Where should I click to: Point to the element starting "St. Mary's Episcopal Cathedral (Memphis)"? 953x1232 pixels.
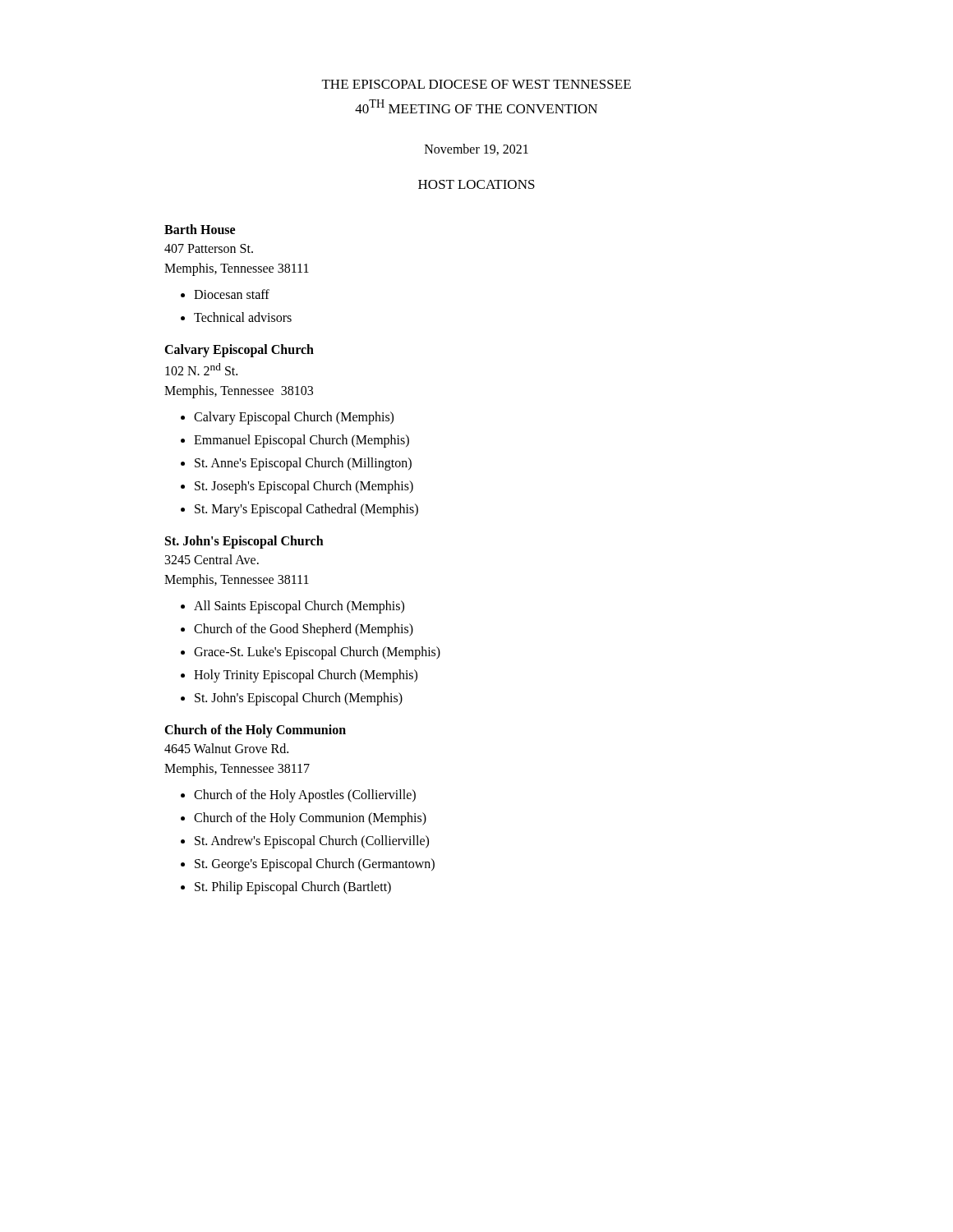306,509
